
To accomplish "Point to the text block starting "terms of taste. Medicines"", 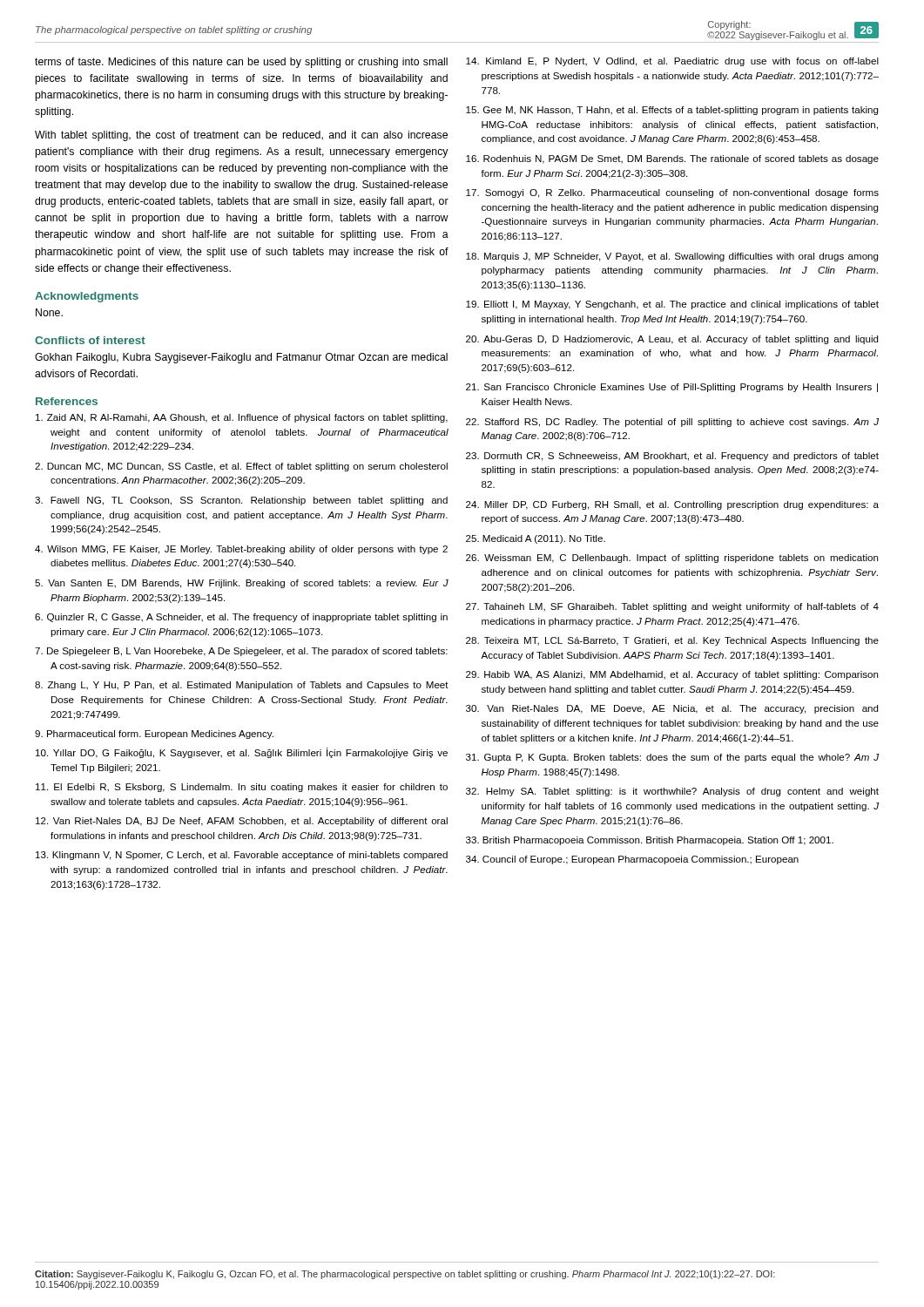I will tap(241, 87).
